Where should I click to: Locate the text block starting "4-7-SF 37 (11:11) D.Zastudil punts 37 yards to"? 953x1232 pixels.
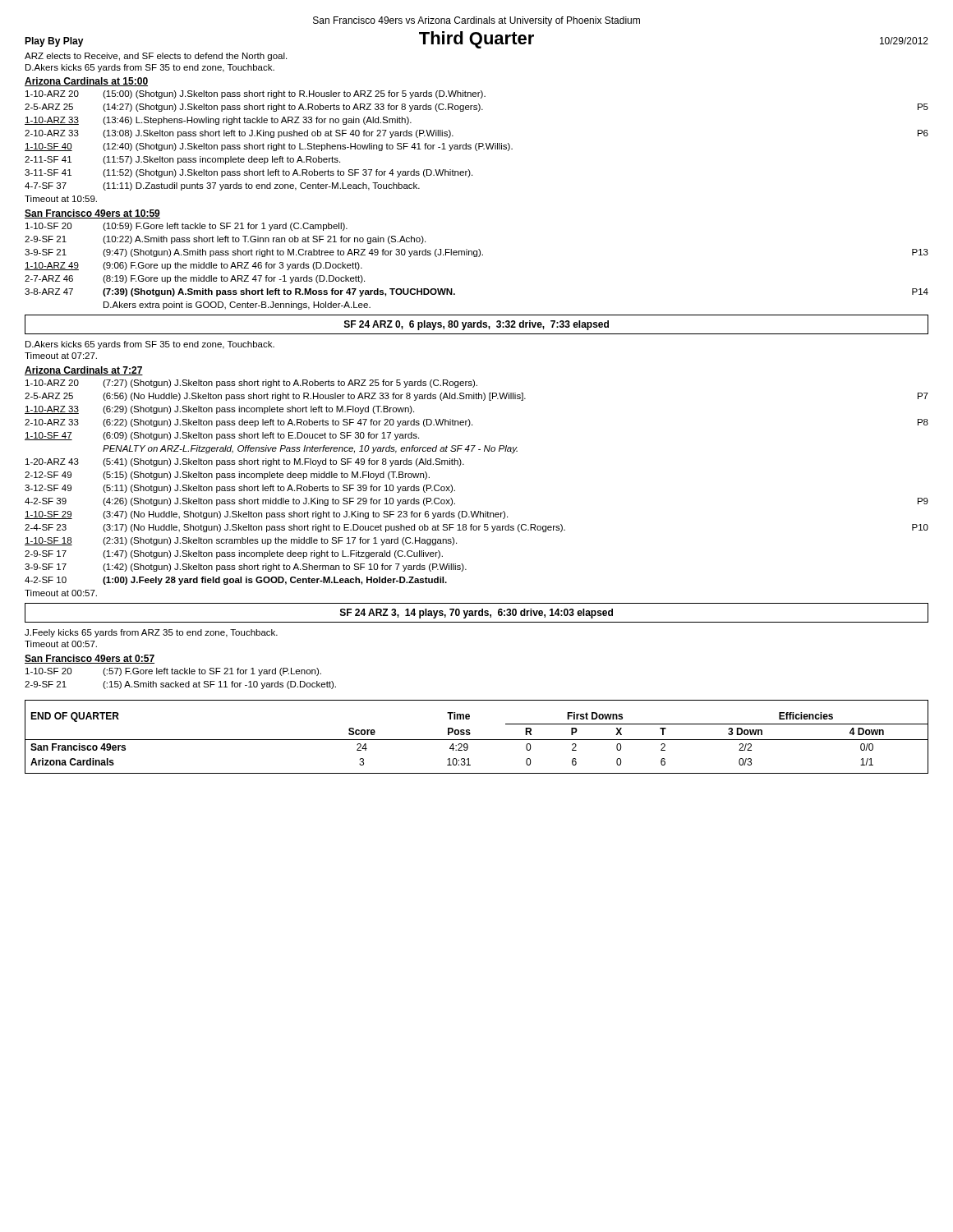click(461, 186)
